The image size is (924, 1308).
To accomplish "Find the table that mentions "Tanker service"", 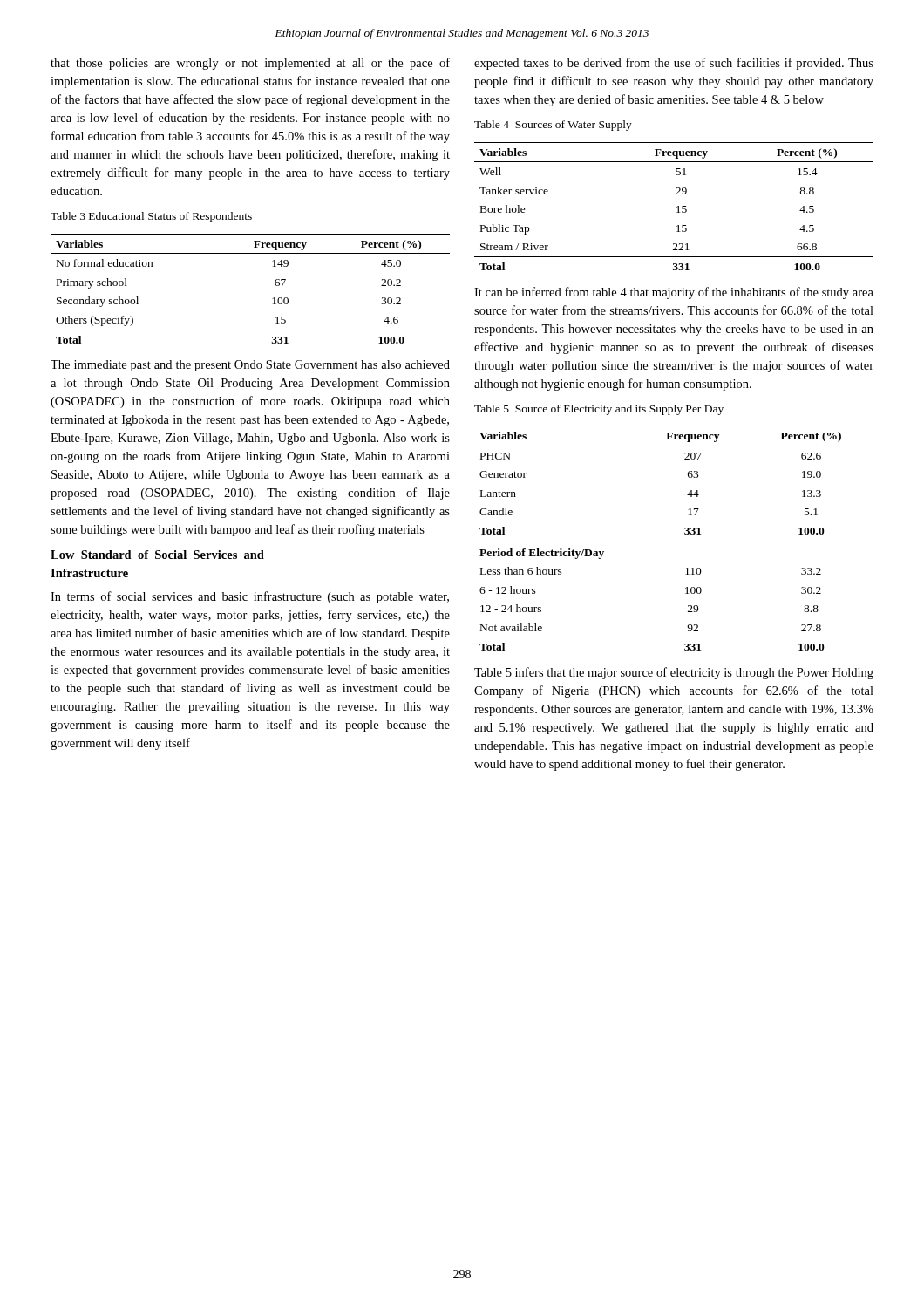I will pyautogui.click(x=674, y=209).
